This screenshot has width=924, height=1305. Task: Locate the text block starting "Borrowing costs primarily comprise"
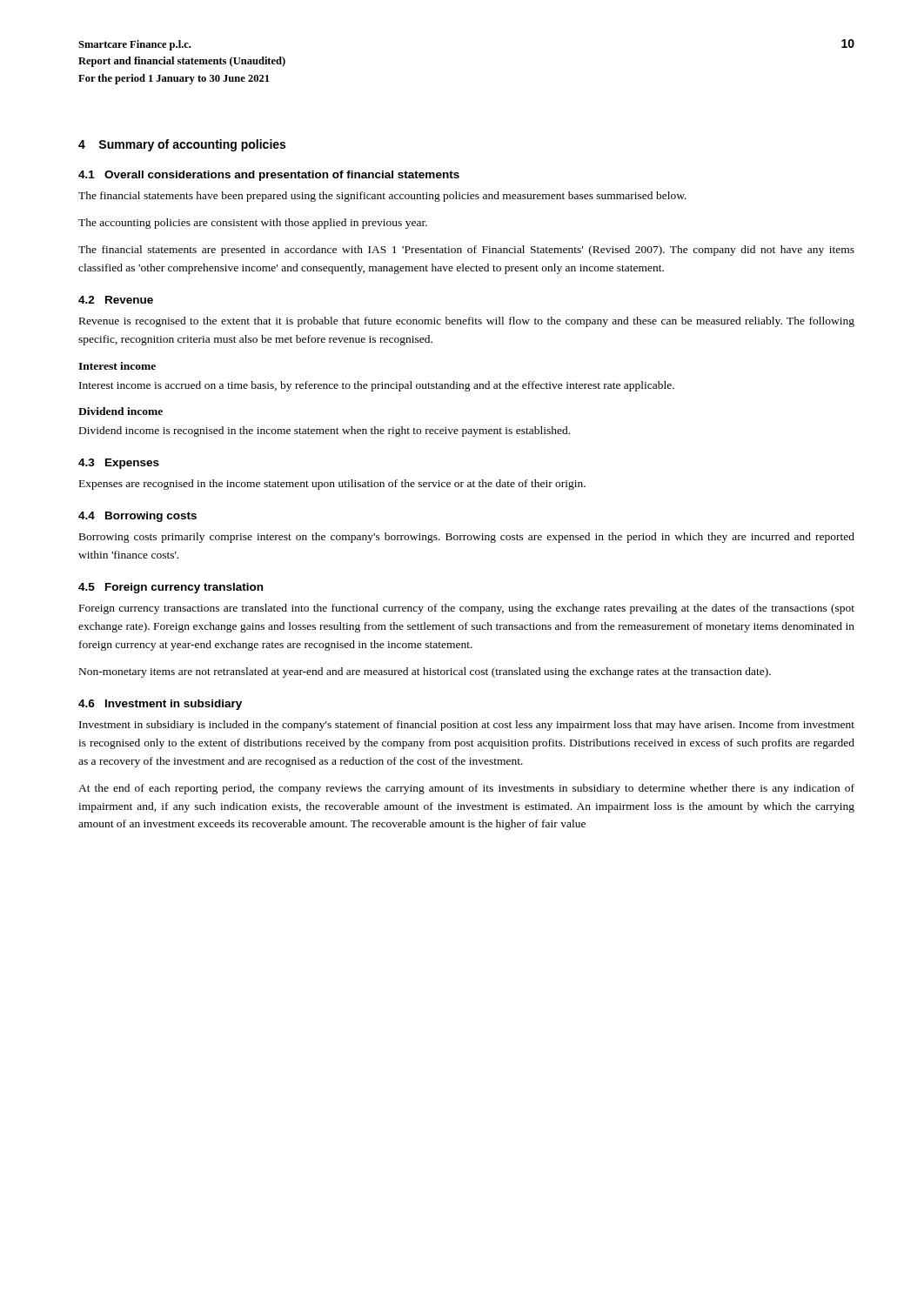[x=466, y=547]
